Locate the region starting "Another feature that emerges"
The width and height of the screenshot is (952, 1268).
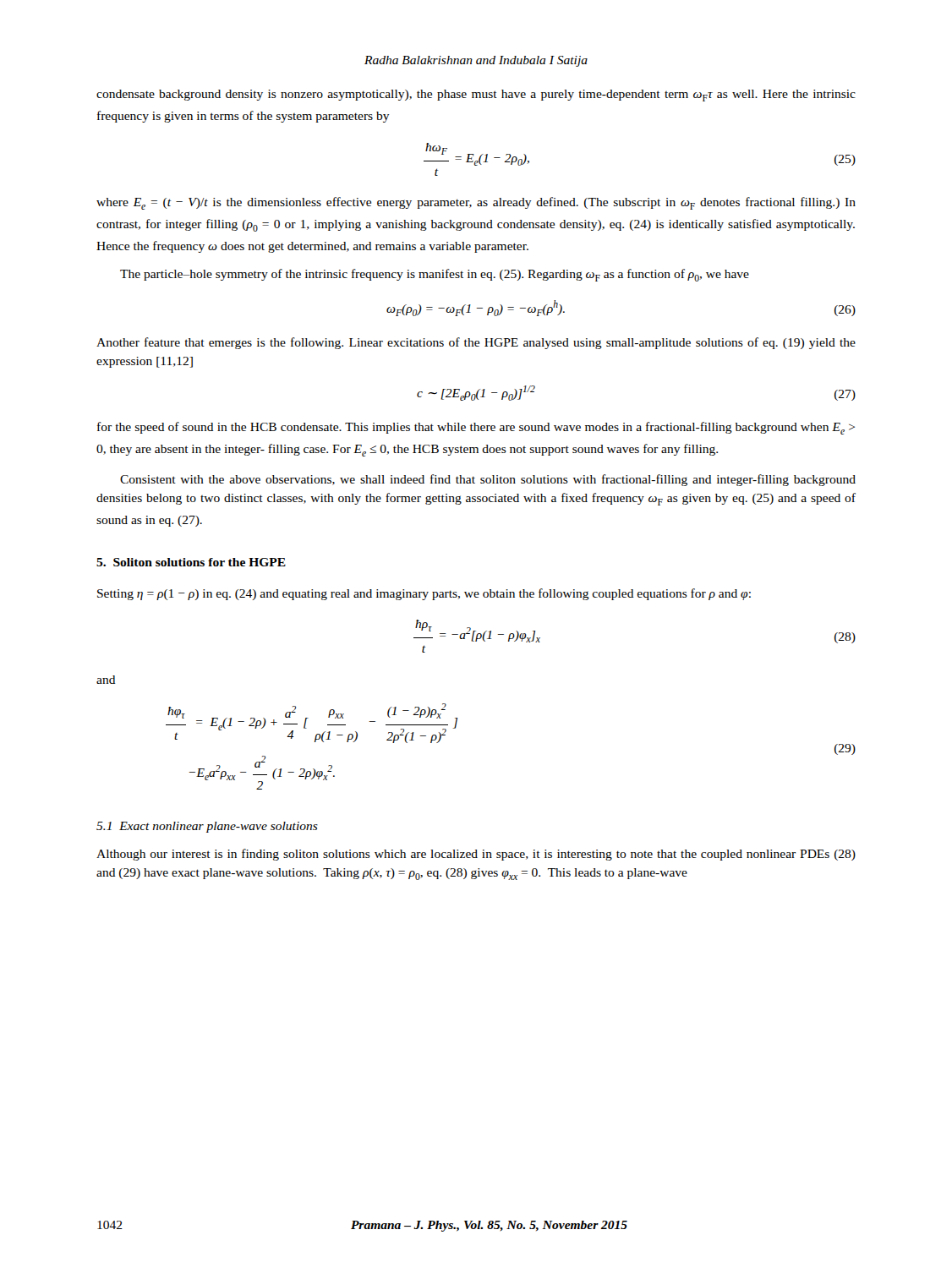point(476,351)
